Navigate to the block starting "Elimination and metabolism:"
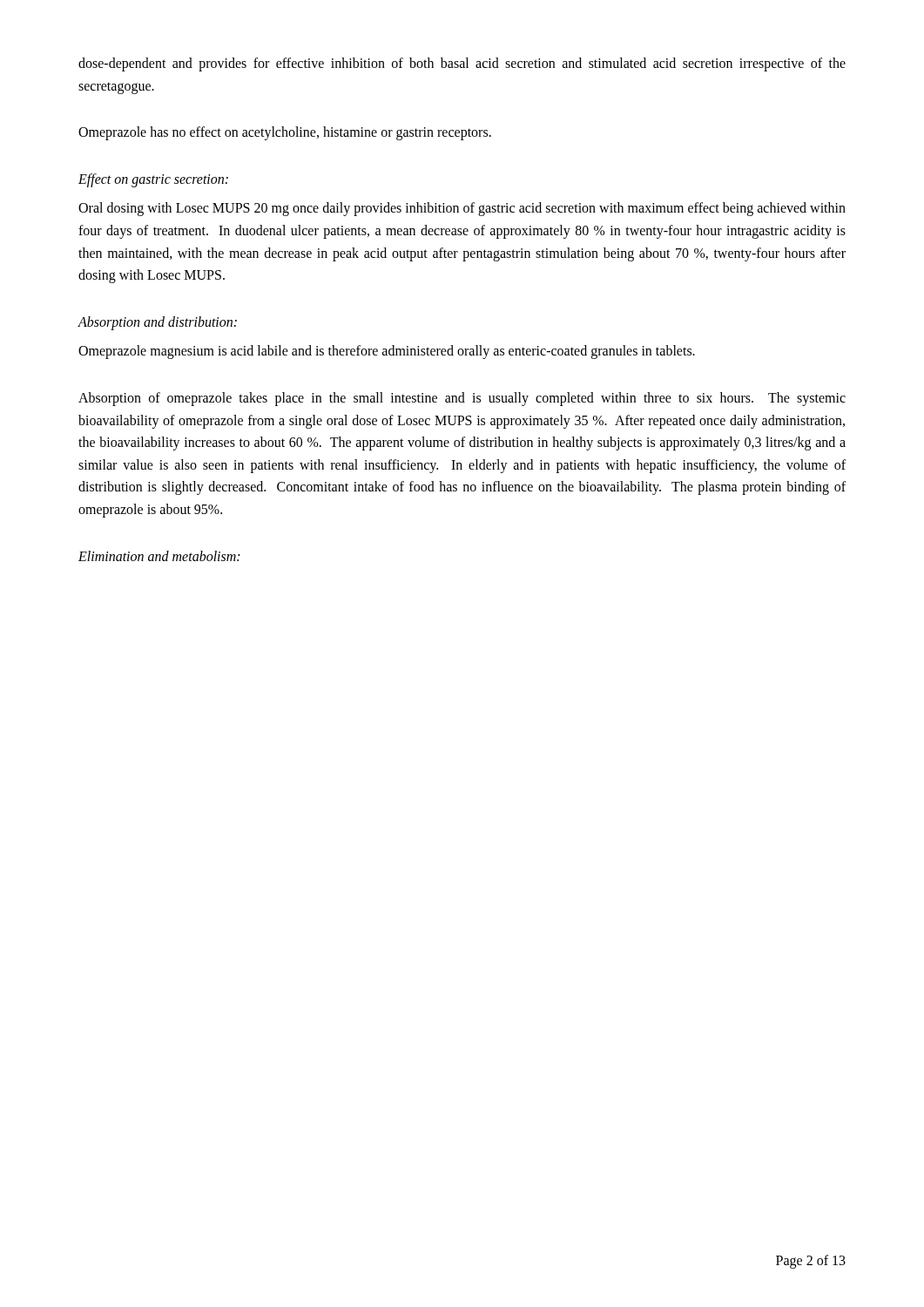 160,556
